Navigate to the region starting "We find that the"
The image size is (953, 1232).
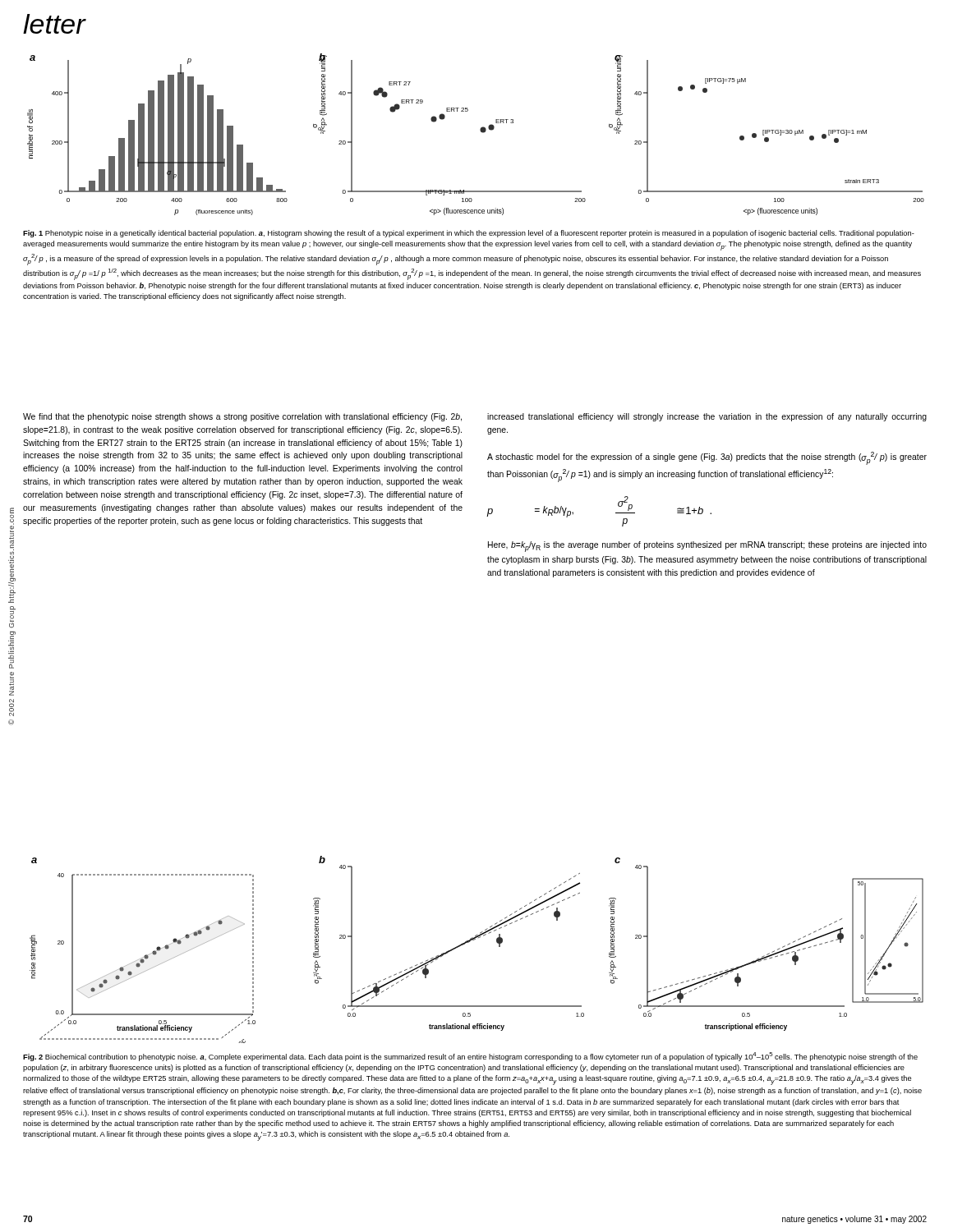243,469
